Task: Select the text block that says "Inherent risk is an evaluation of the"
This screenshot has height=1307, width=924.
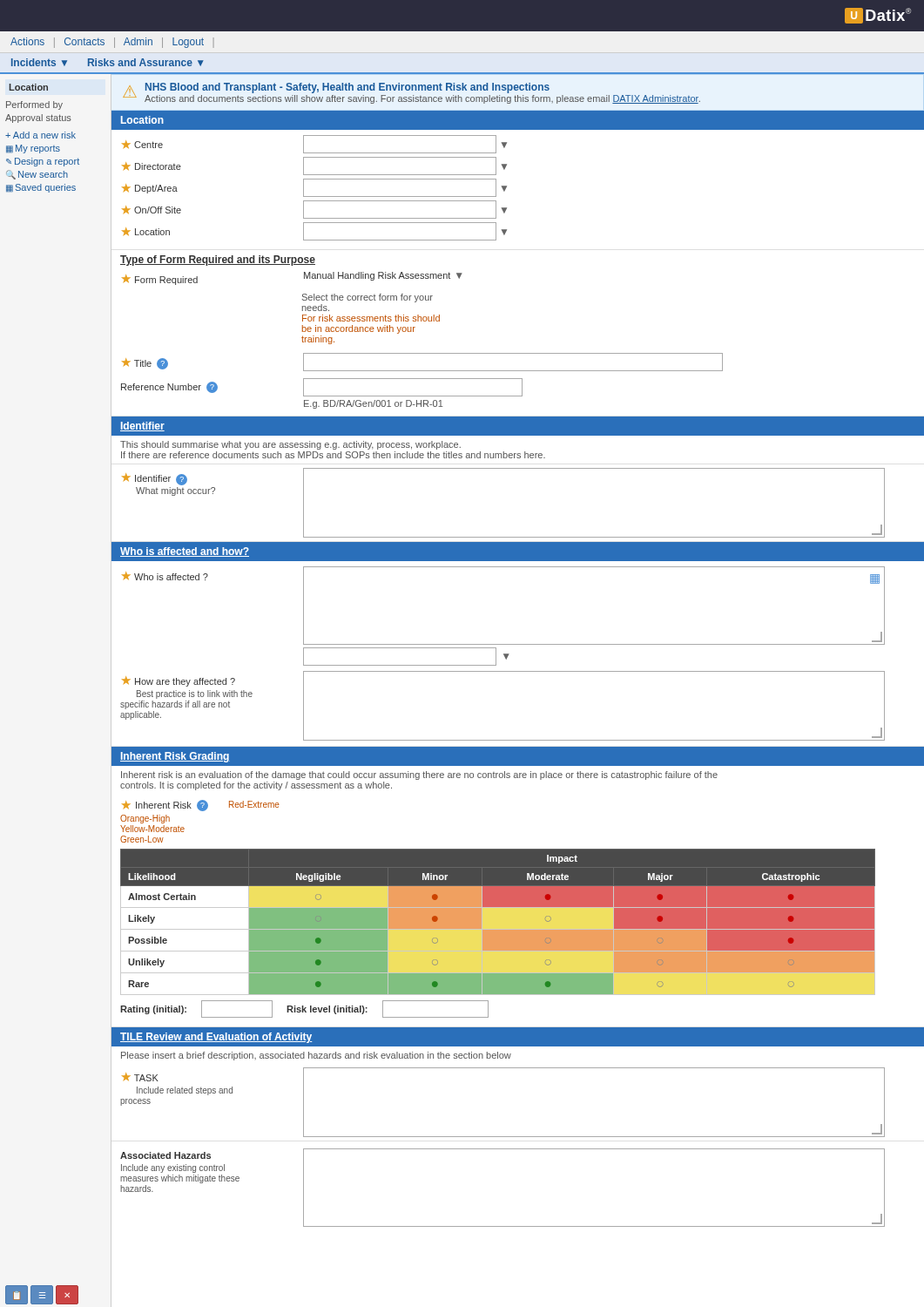Action: pyautogui.click(x=419, y=780)
